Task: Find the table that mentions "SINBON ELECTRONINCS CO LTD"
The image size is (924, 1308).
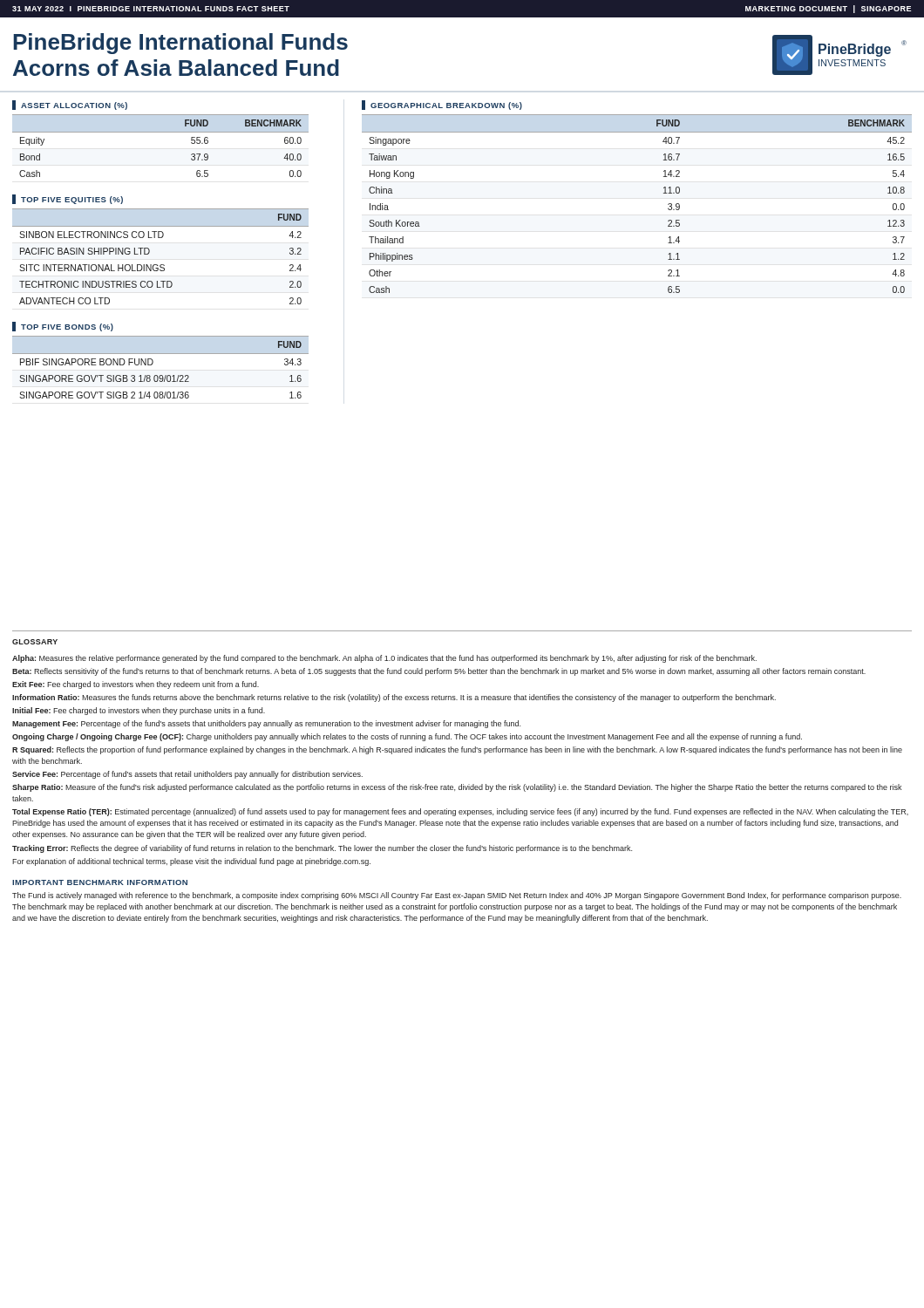Action: point(169,259)
